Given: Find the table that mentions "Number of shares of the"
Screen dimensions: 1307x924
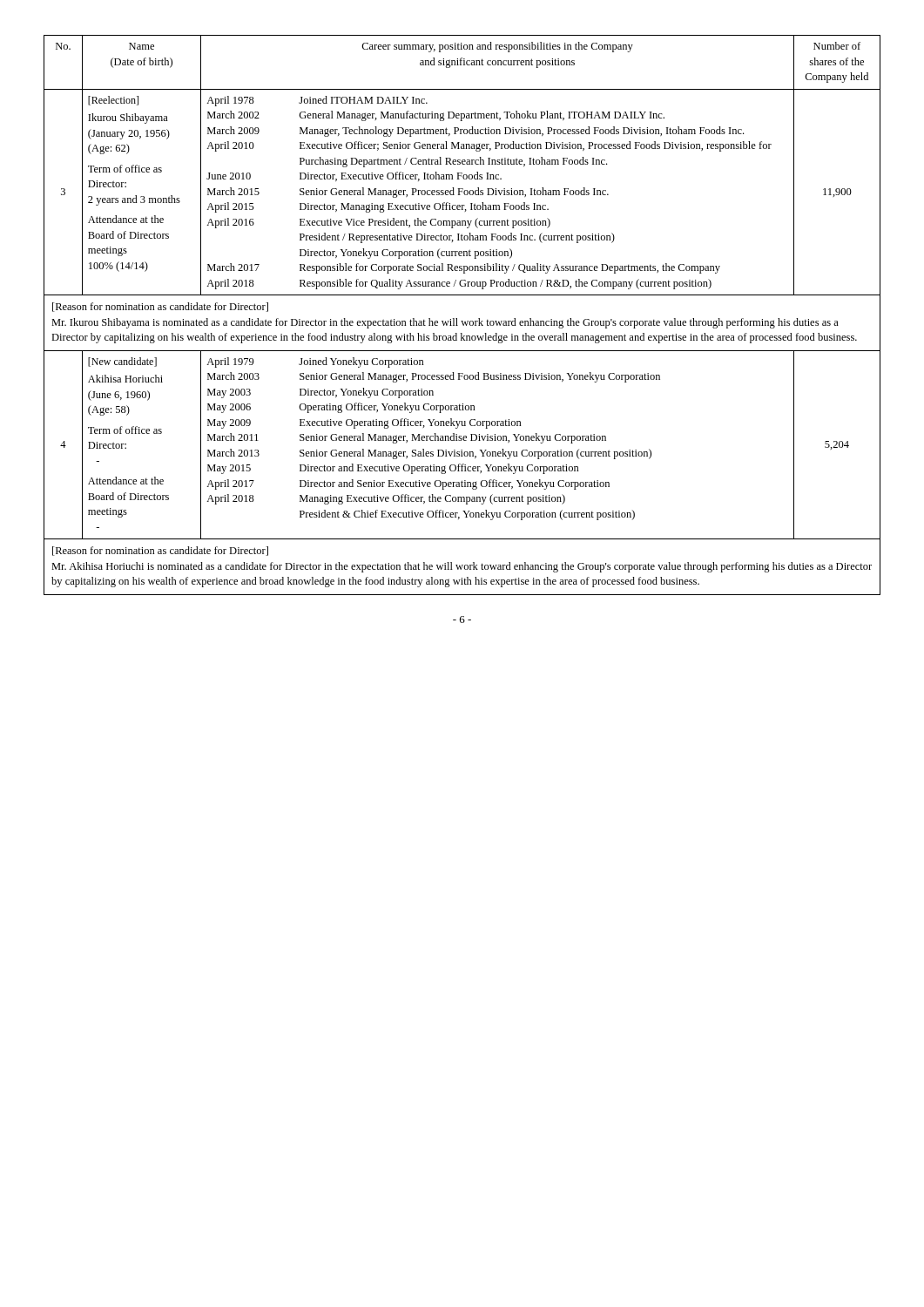Looking at the screenshot, I should coord(462,315).
